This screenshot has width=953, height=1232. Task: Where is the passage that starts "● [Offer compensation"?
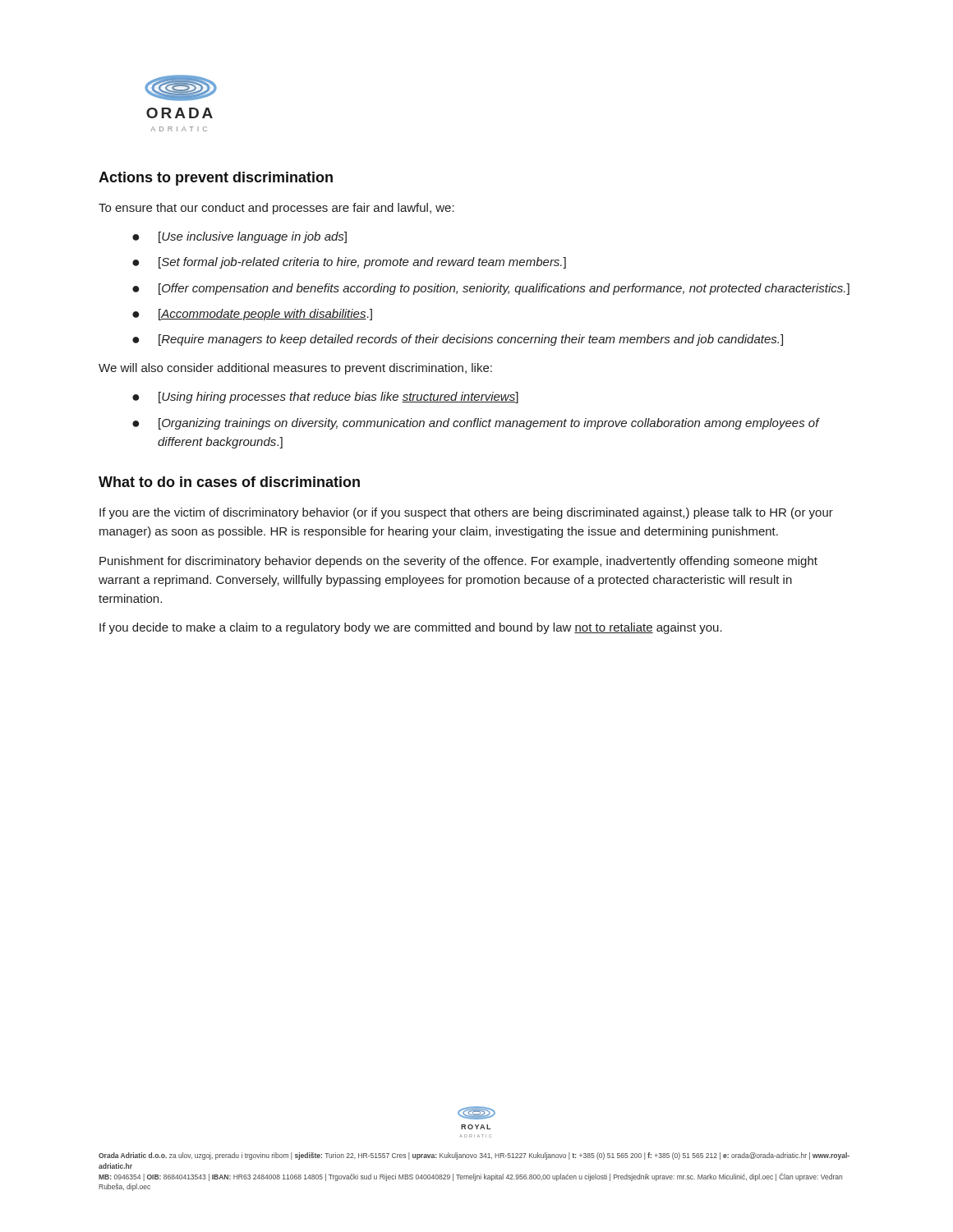493,288
